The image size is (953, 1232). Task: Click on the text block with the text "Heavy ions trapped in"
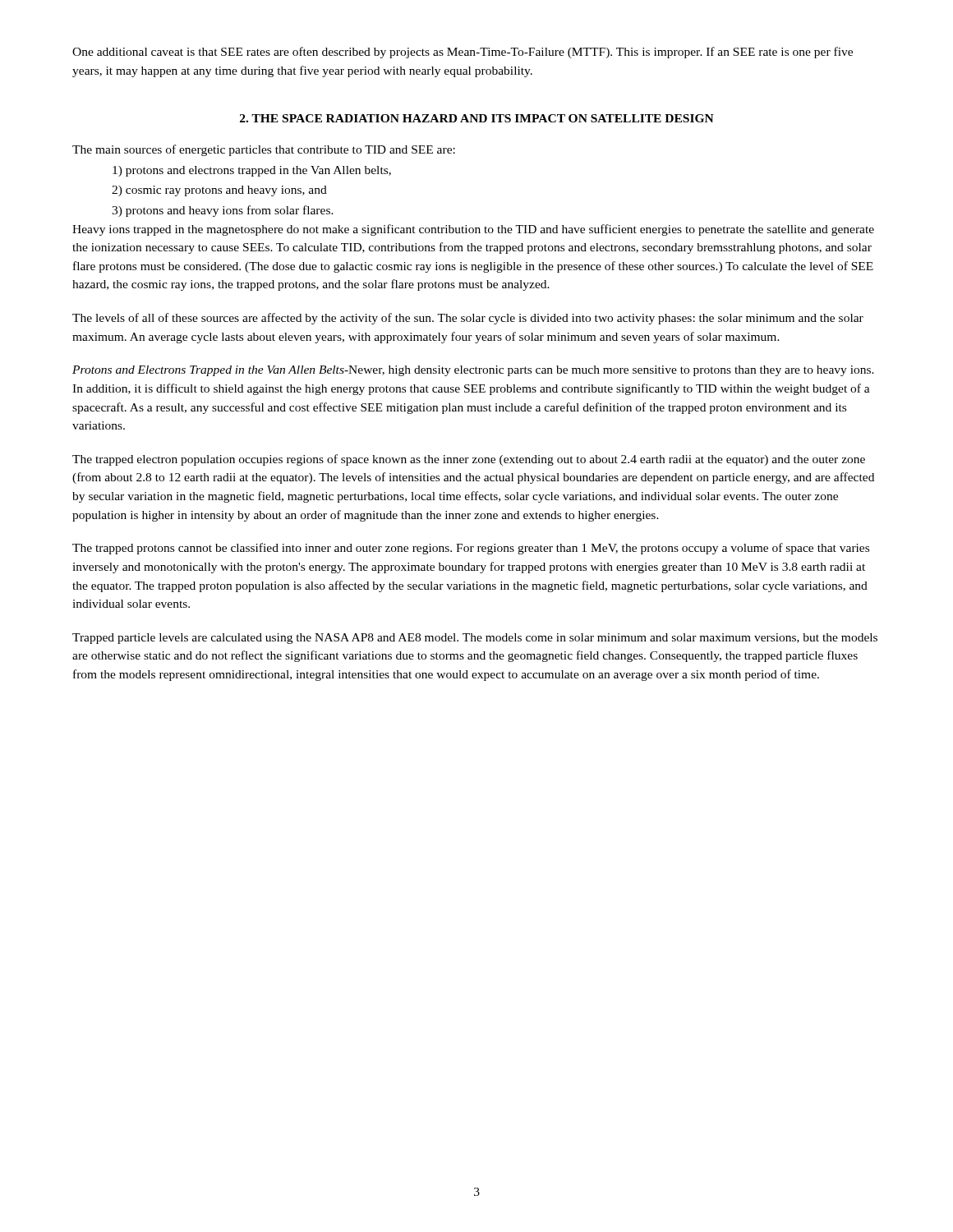(473, 256)
